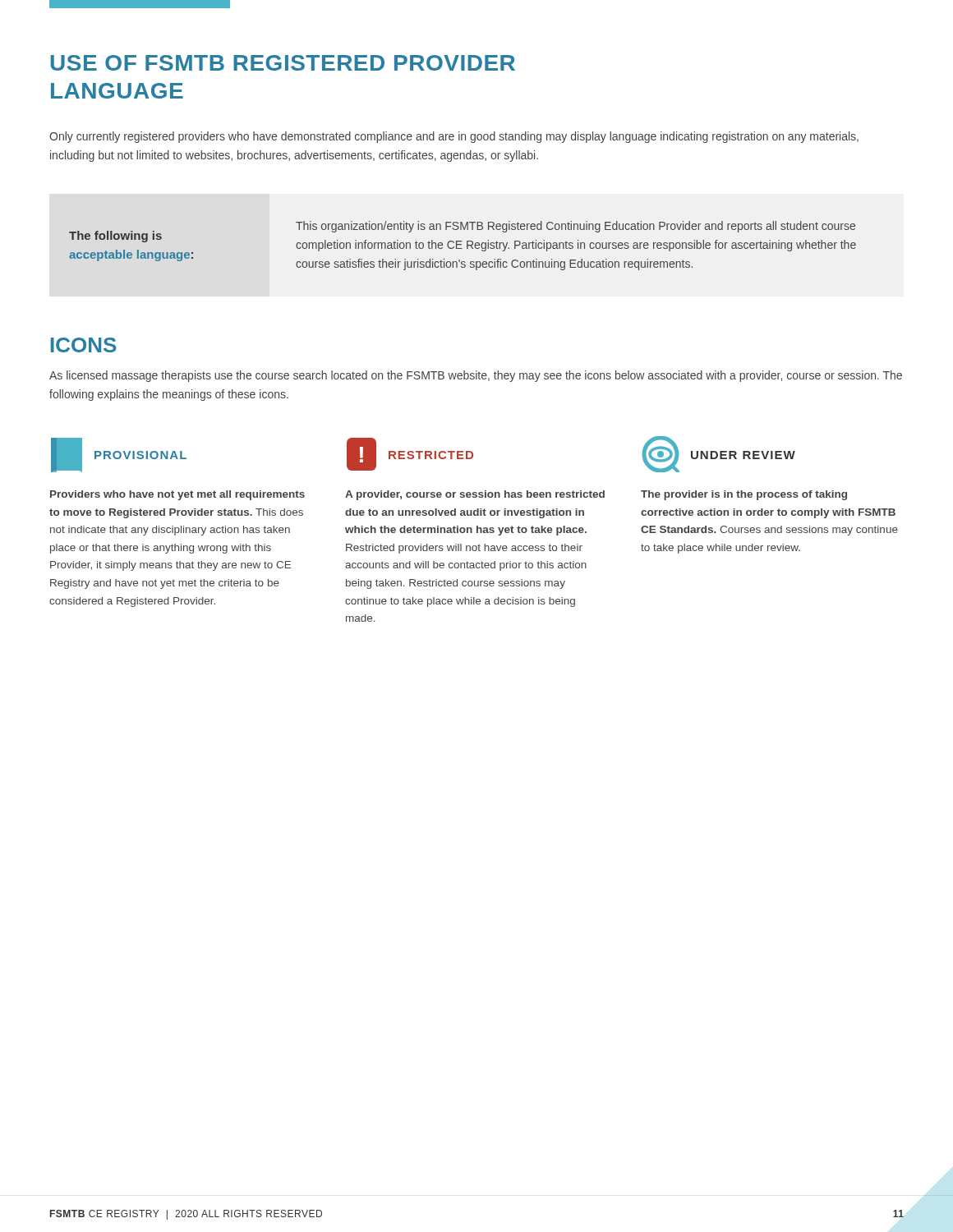This screenshot has height=1232, width=953.
Task: Find the text block with the text "Only currently registered providers who"
Action: [x=454, y=146]
